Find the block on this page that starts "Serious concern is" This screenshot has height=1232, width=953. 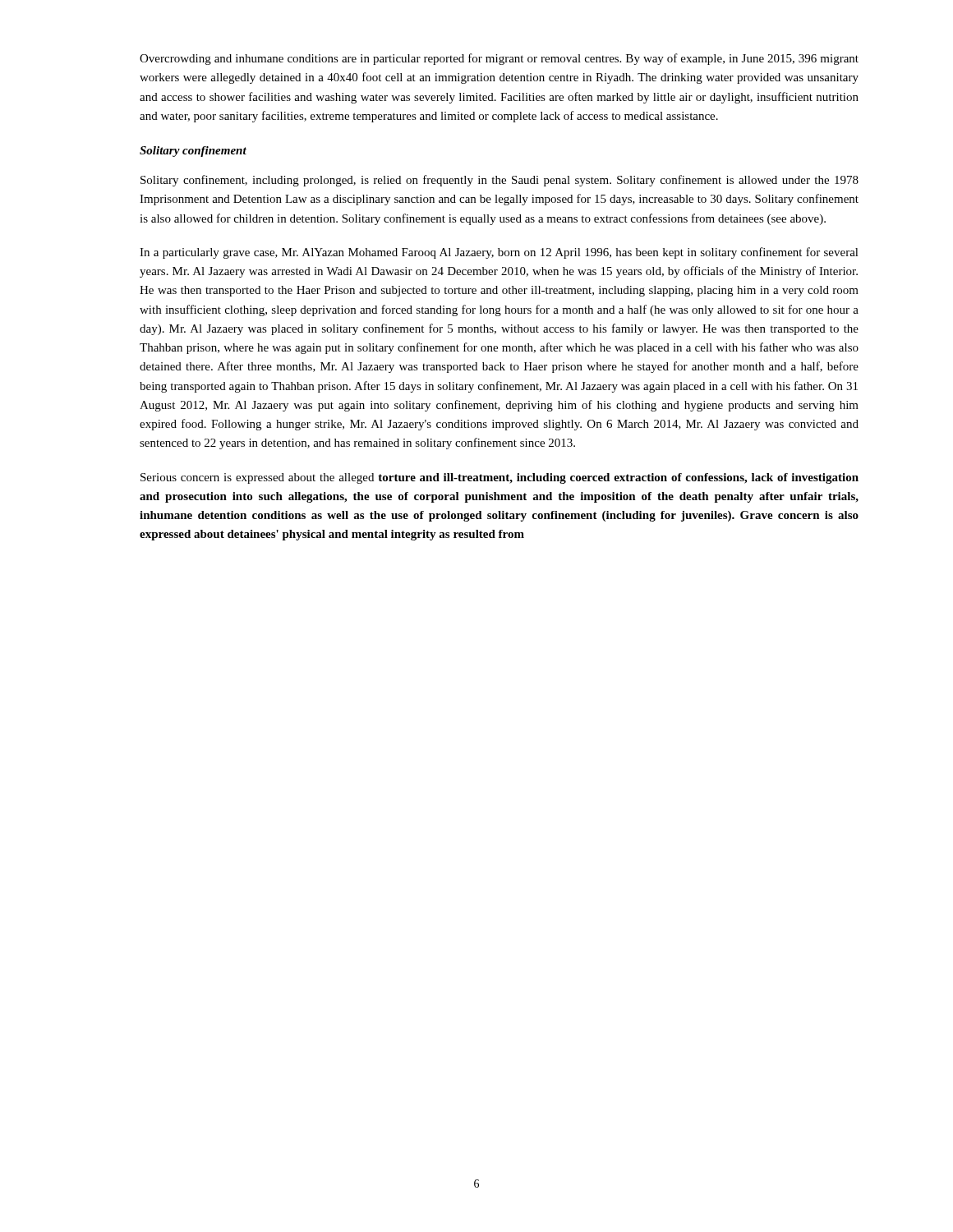[x=499, y=505]
